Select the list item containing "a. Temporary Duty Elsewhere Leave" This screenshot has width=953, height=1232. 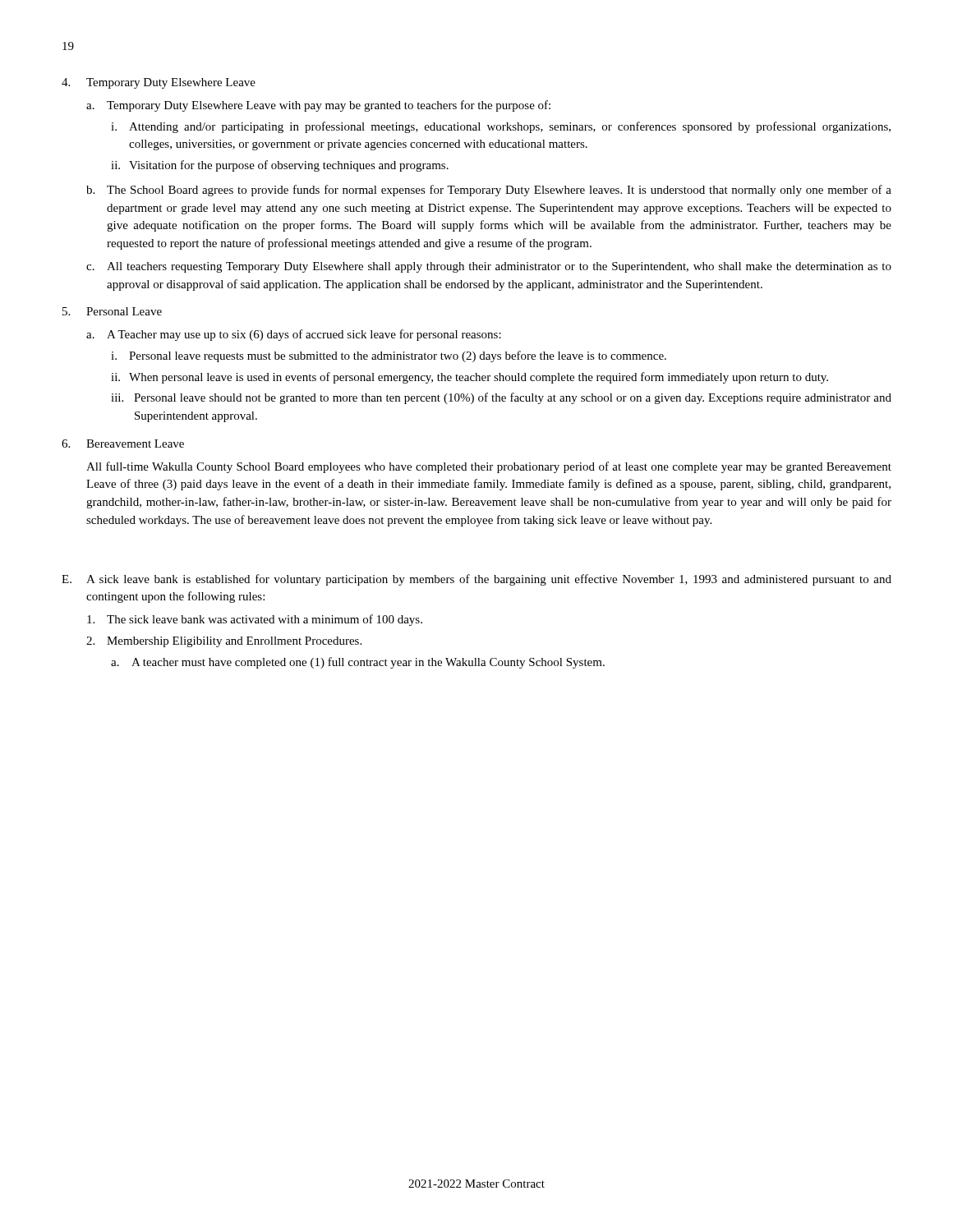click(x=489, y=106)
